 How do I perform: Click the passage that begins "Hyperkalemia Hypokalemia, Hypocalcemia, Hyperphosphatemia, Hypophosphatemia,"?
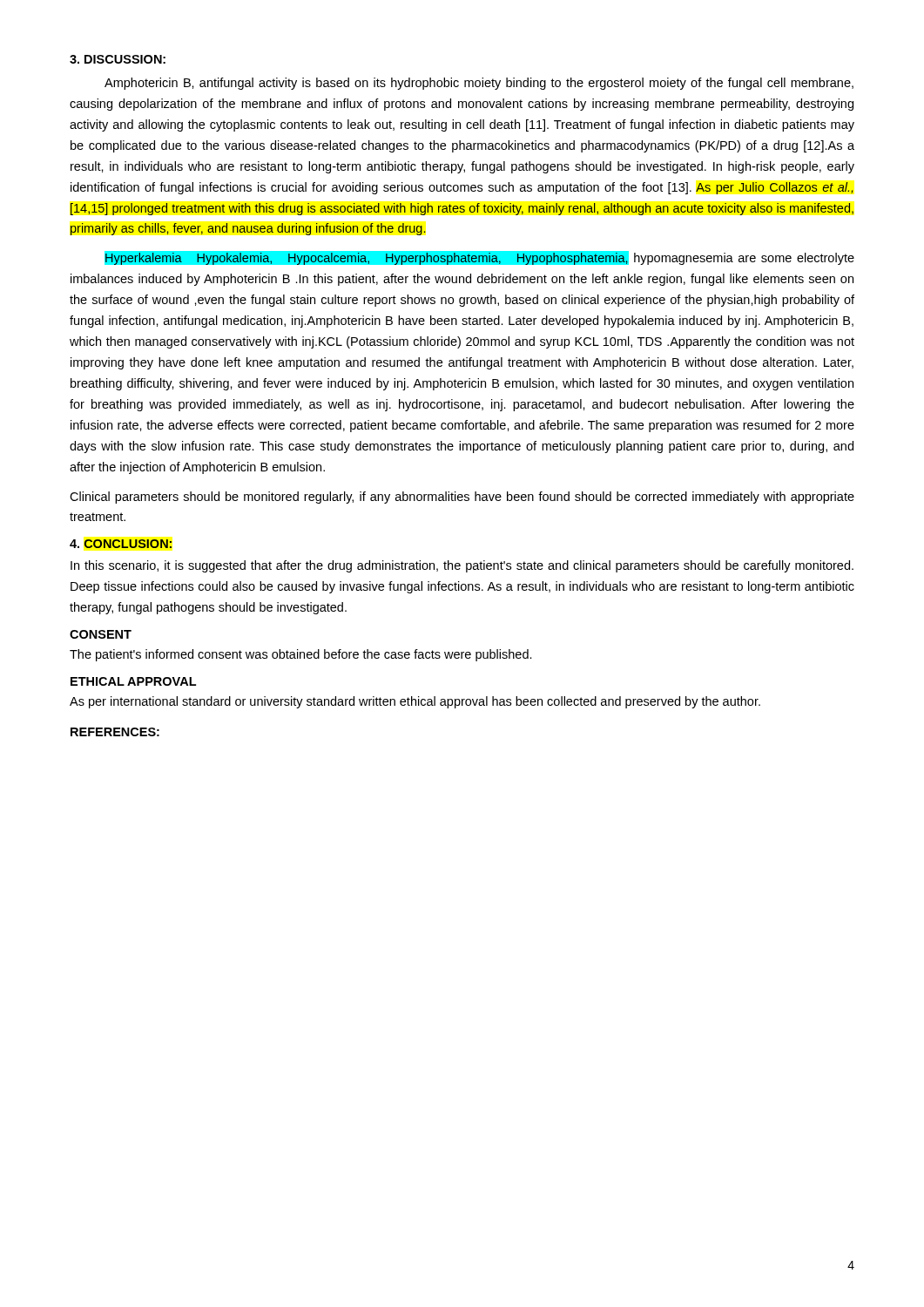point(462,362)
